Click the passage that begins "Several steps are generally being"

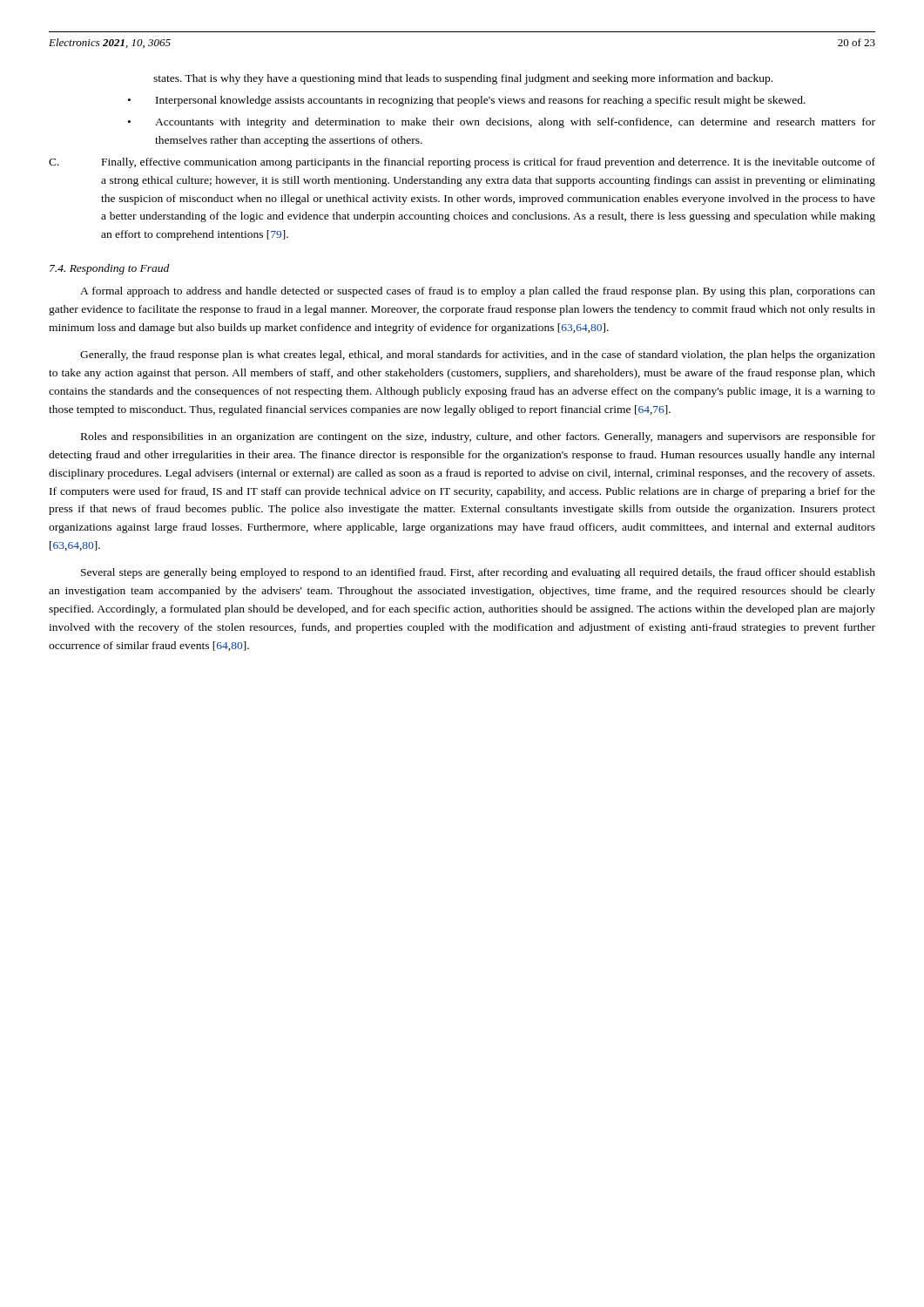462,609
